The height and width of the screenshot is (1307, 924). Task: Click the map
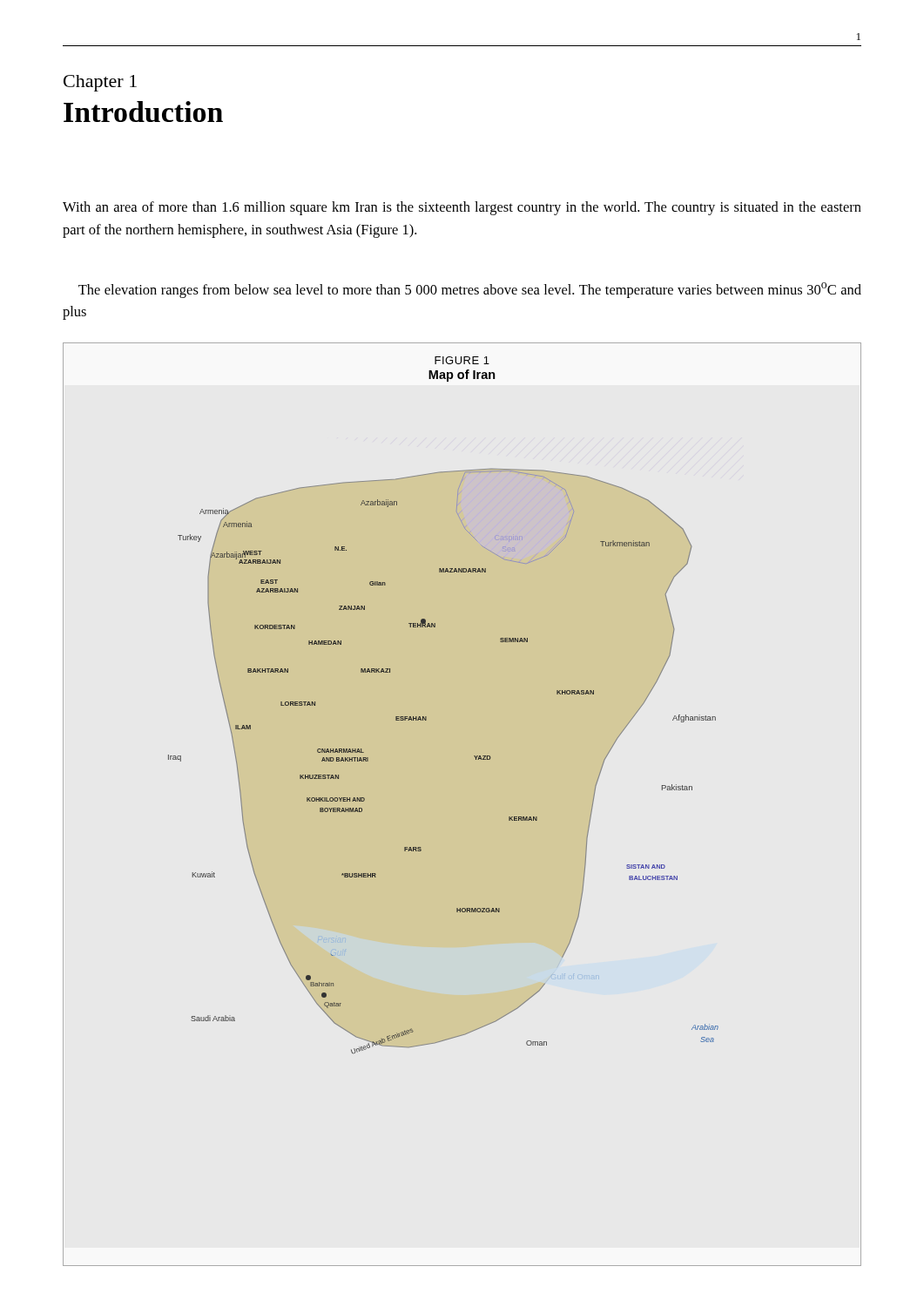462,804
